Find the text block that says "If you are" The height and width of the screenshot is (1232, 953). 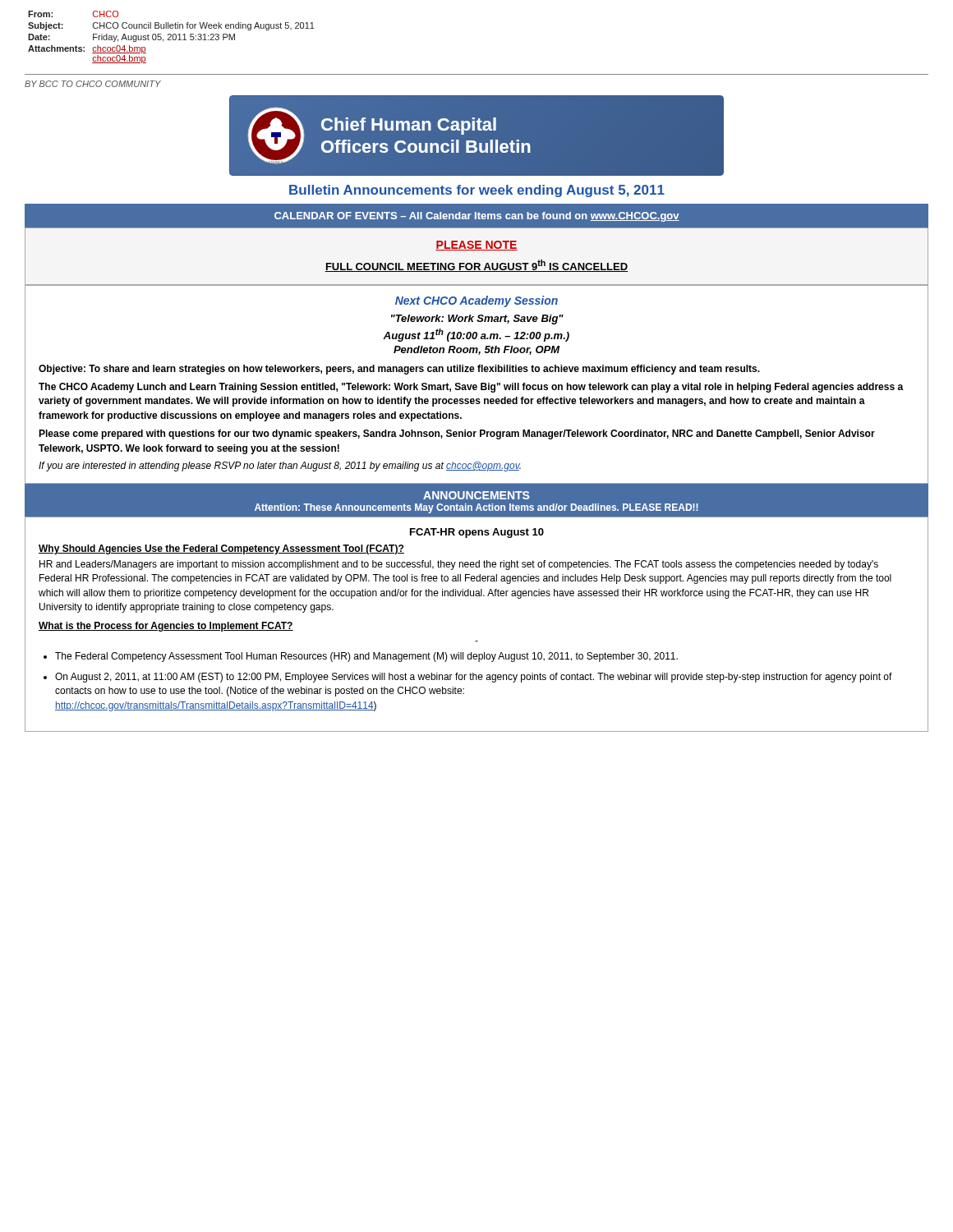click(280, 466)
